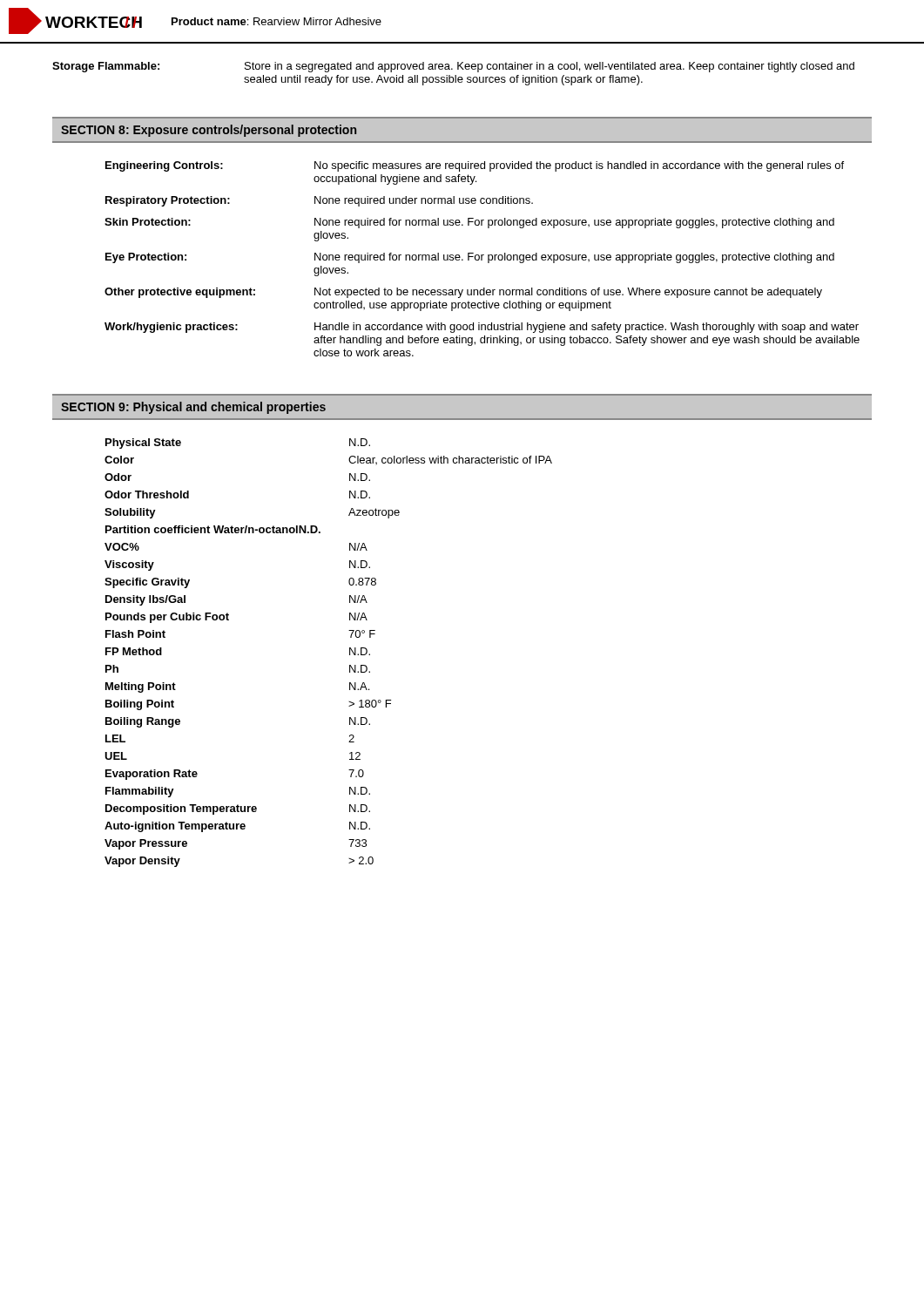The image size is (924, 1307).
Task: Select the text containing "Flash Point 70° F"
Action: (130, 633)
